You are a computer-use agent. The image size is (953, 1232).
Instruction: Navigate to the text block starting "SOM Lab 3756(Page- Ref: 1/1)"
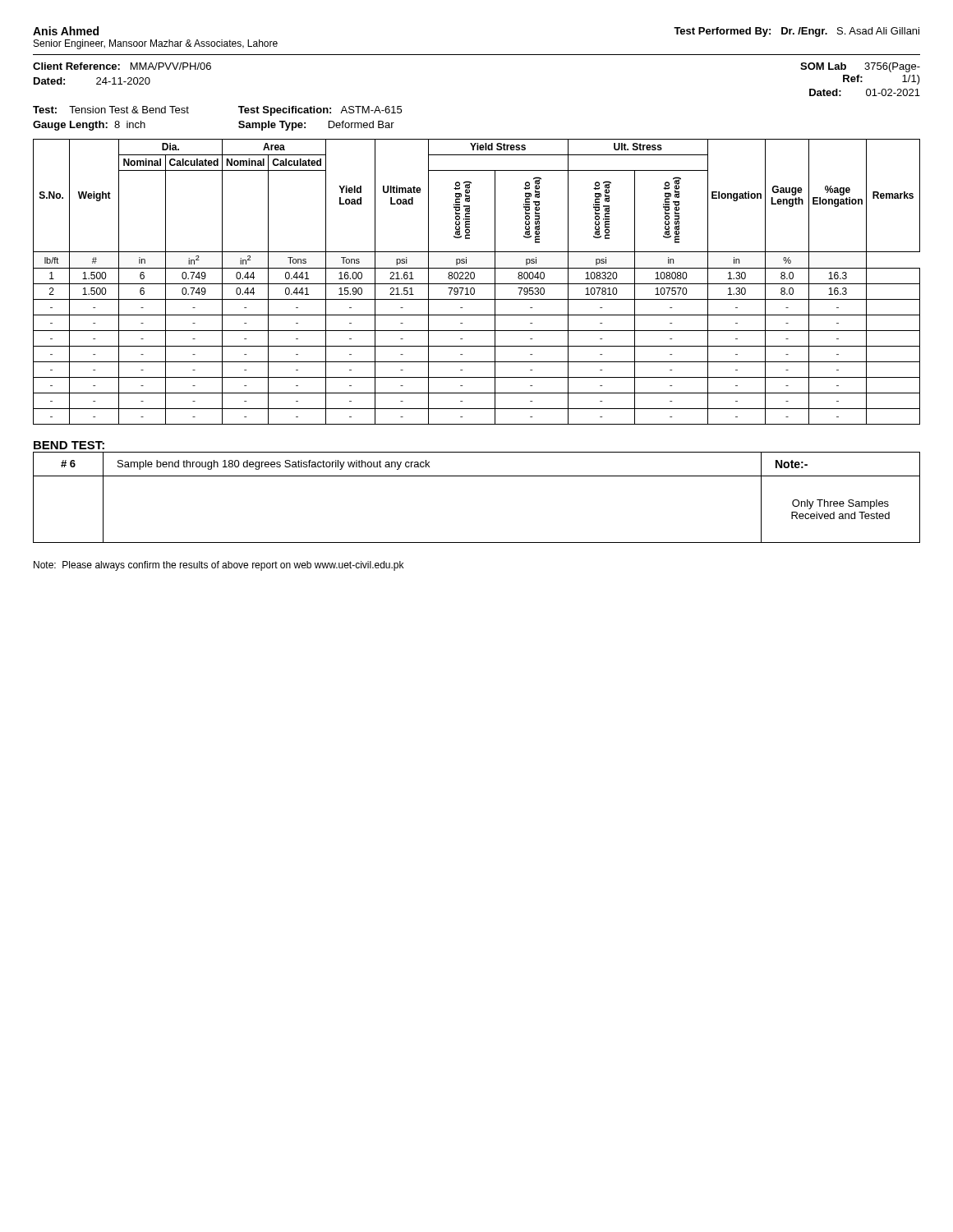(860, 79)
